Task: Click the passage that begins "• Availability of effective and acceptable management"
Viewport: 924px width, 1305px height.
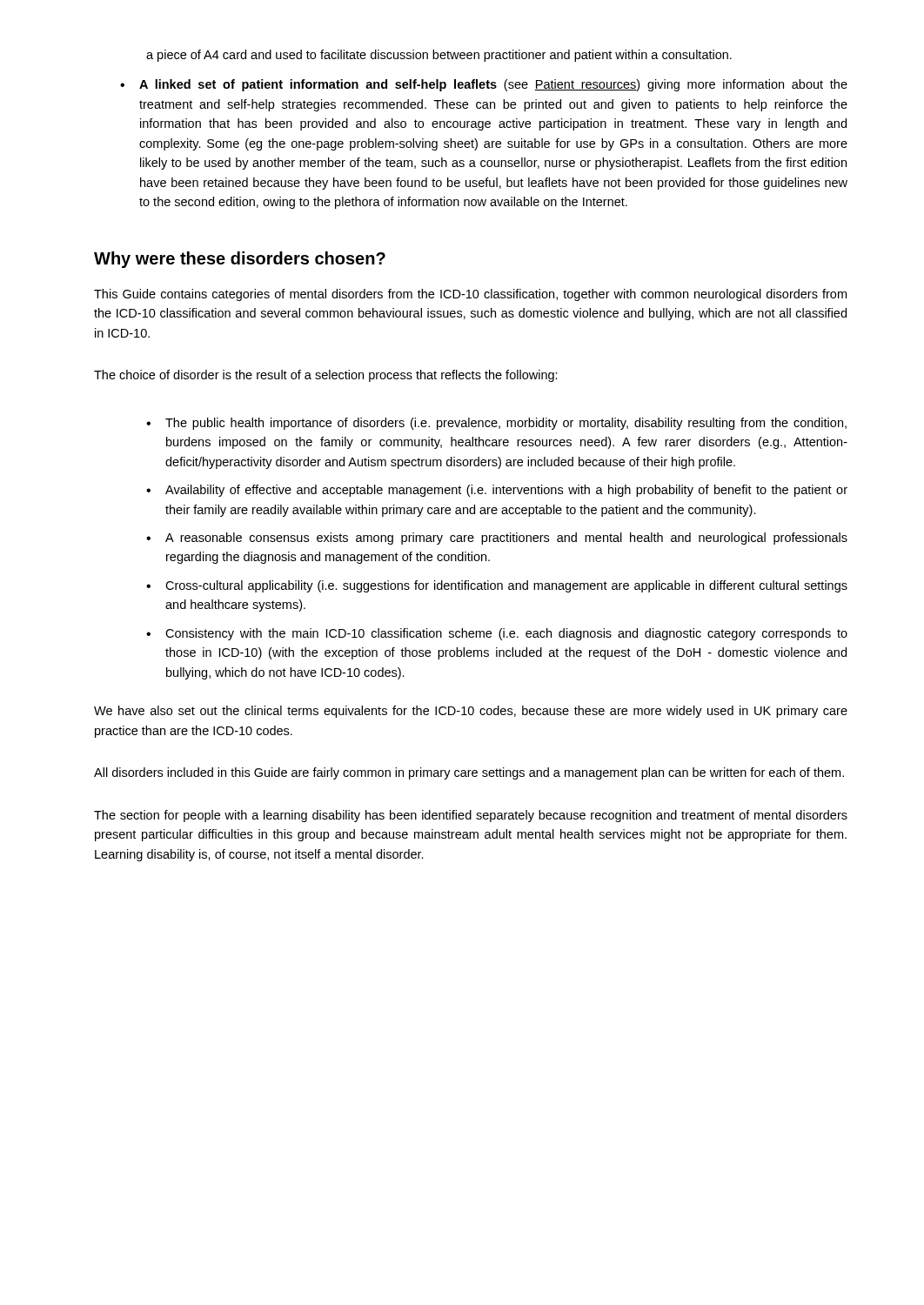Action: [497, 500]
